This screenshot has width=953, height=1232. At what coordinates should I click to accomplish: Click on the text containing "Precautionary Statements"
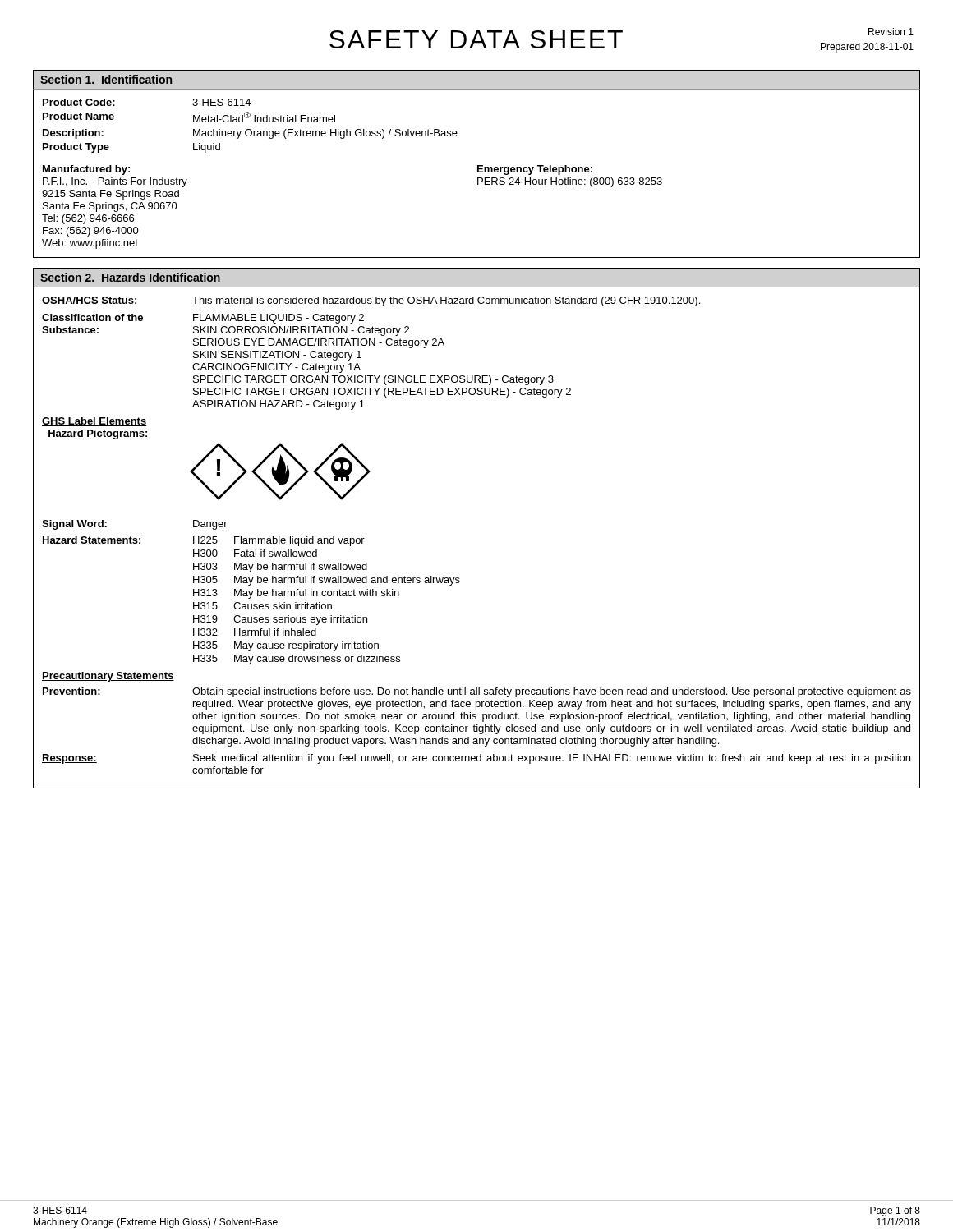click(x=108, y=676)
